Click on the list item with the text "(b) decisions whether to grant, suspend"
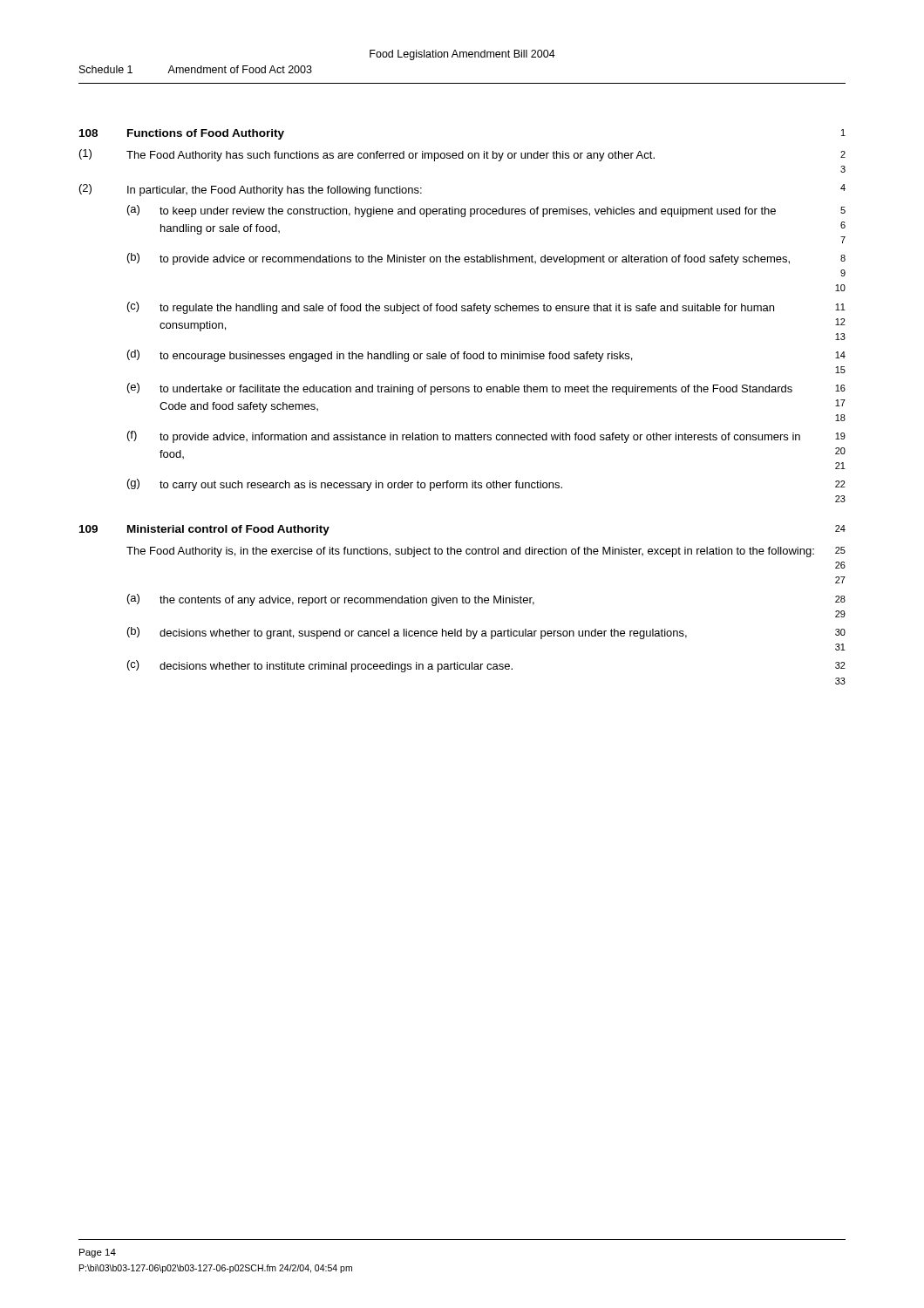This screenshot has width=924, height=1308. click(x=407, y=633)
